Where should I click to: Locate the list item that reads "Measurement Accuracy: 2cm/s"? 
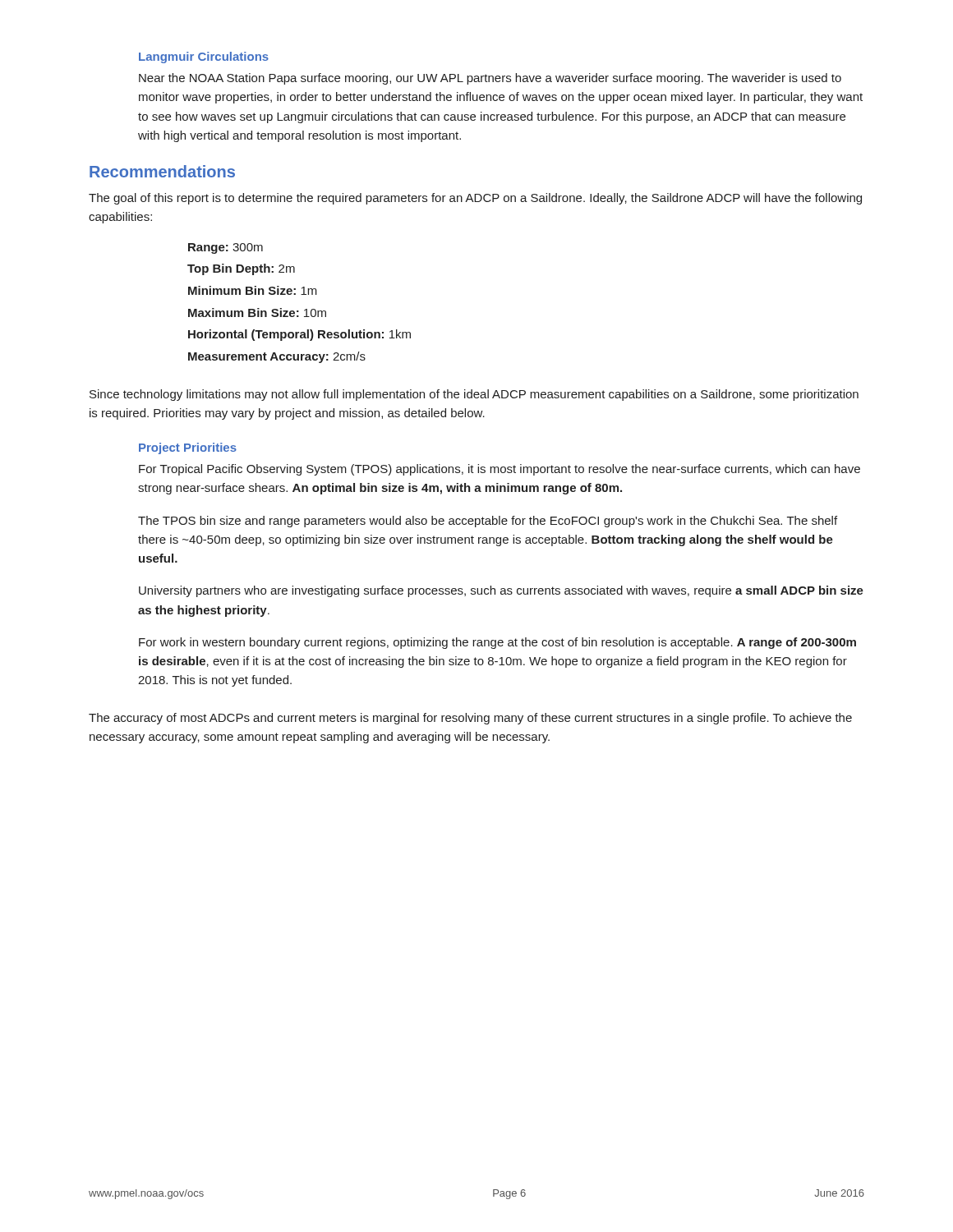[x=277, y=356]
